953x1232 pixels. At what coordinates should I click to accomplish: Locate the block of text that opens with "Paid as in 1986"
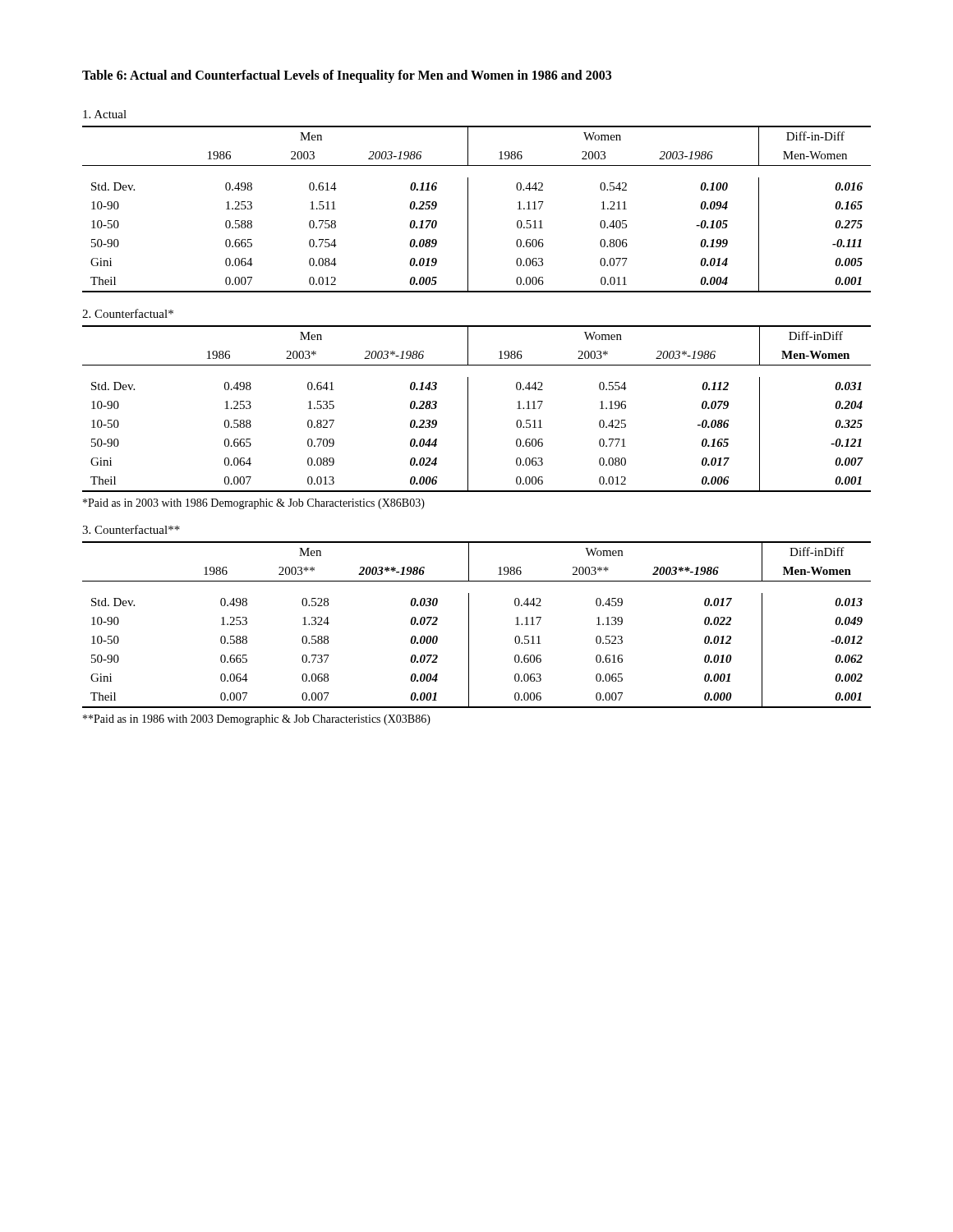(x=256, y=719)
